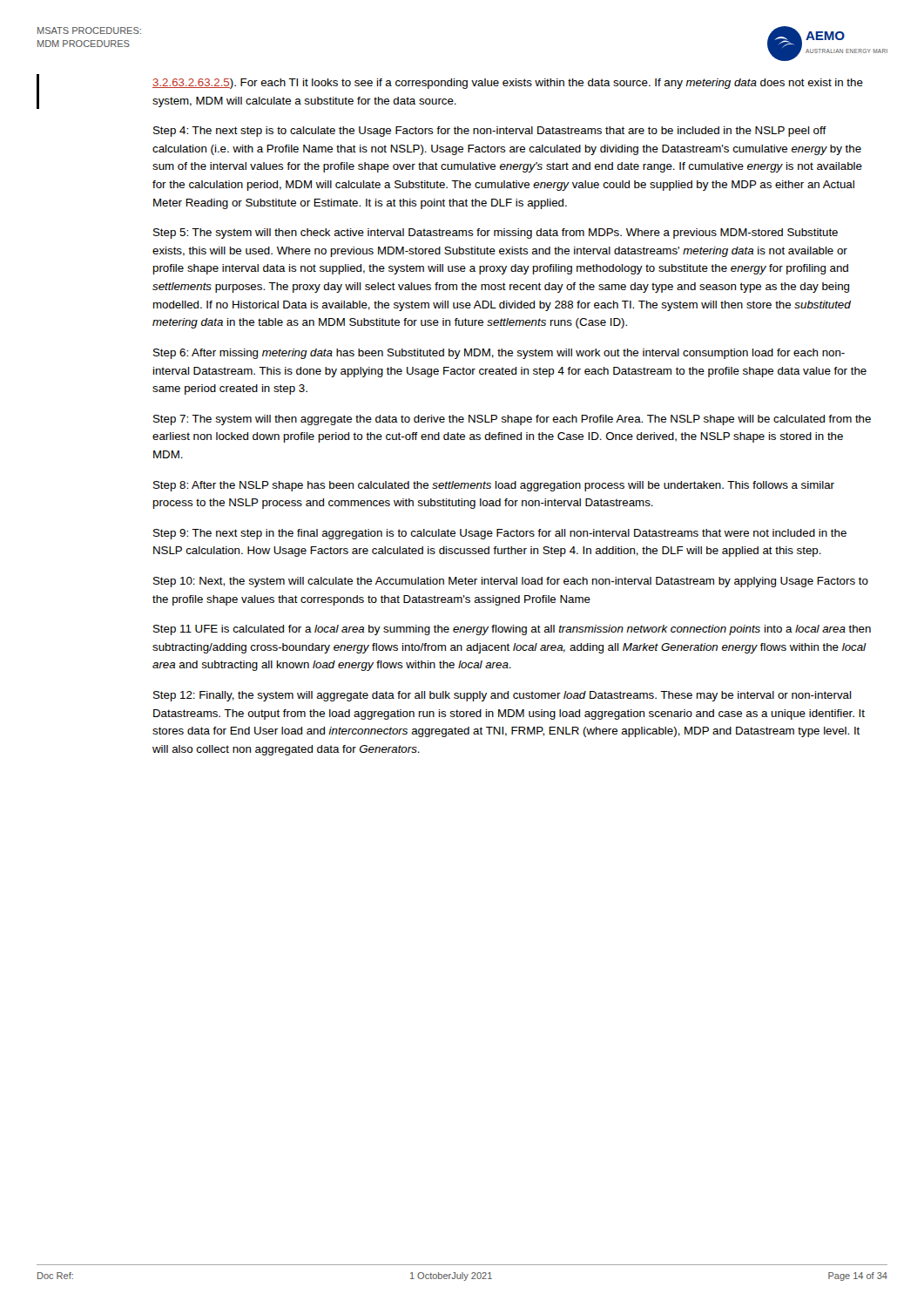Viewport: 924px width, 1307px height.
Task: Point to the text block starting "Step 11 UFE is"
Action: click(x=512, y=647)
